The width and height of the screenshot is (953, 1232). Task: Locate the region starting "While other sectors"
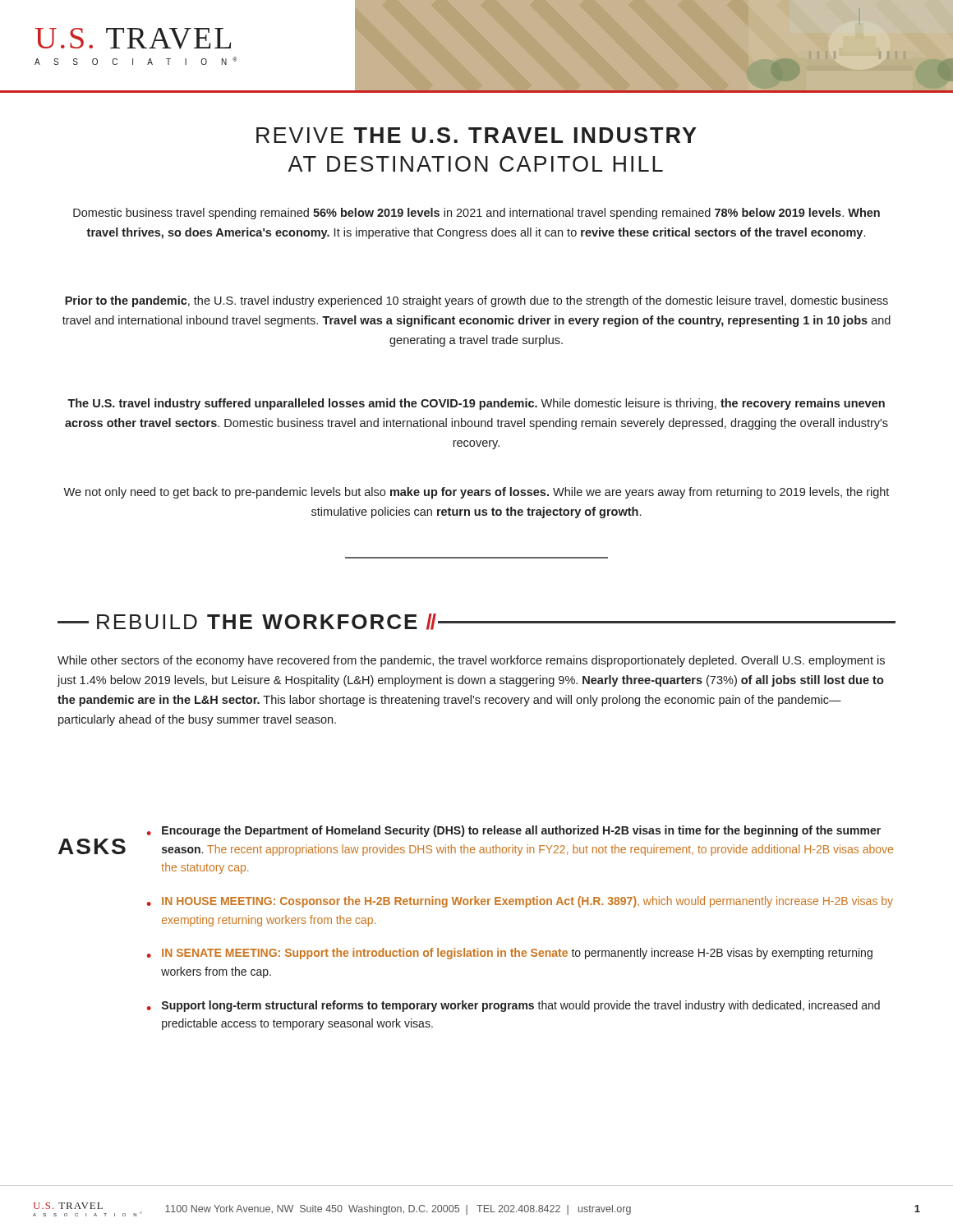tap(471, 690)
